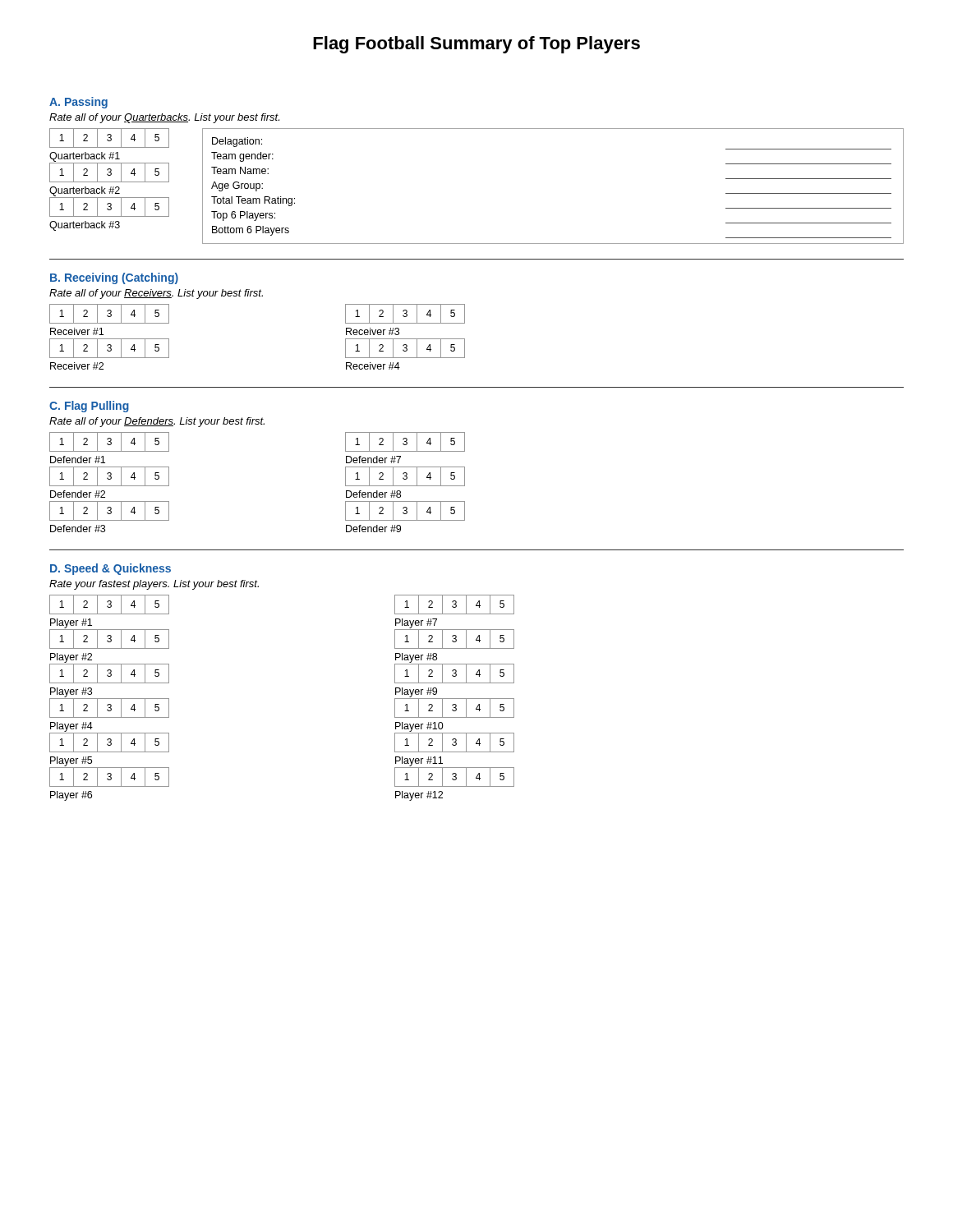Navigate to the text block starting "D. Speed &"

pyautogui.click(x=110, y=568)
